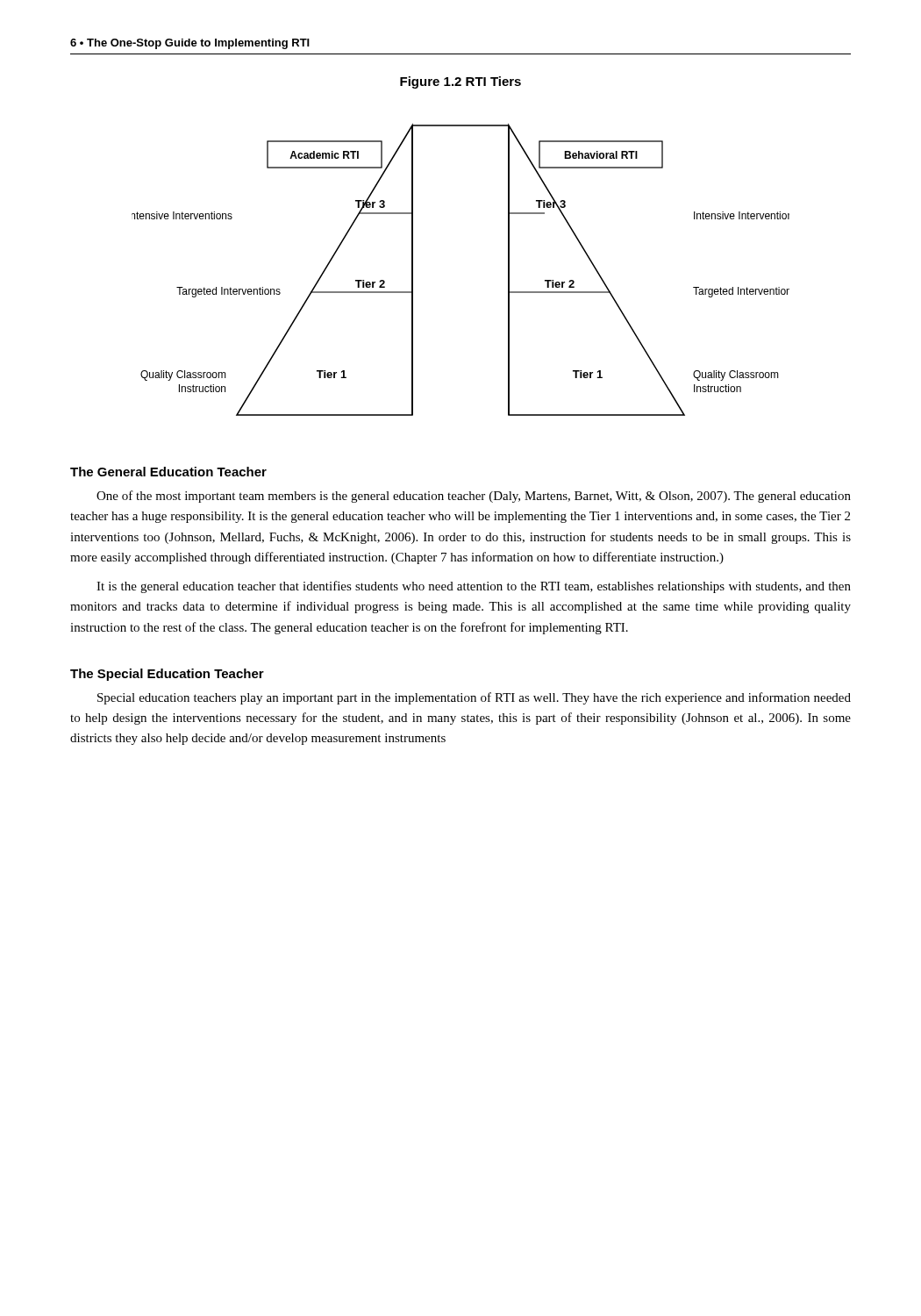
Task: Locate the text block that reads "It is the general education teacher that identifies"
Action: [460, 606]
